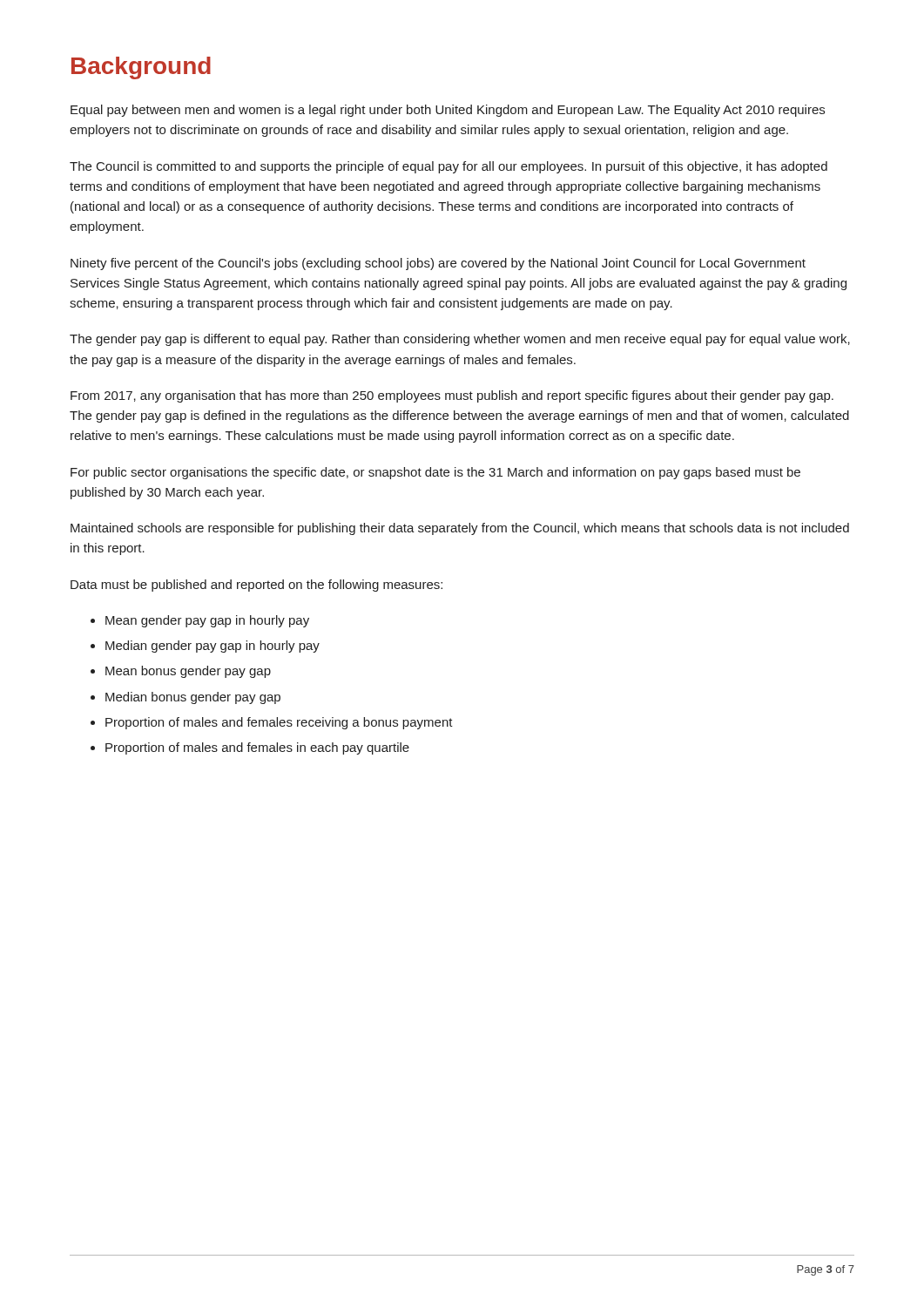Navigate to the passage starting "For public sector organisations the"
Screen dimensions: 1307x924
tap(435, 481)
